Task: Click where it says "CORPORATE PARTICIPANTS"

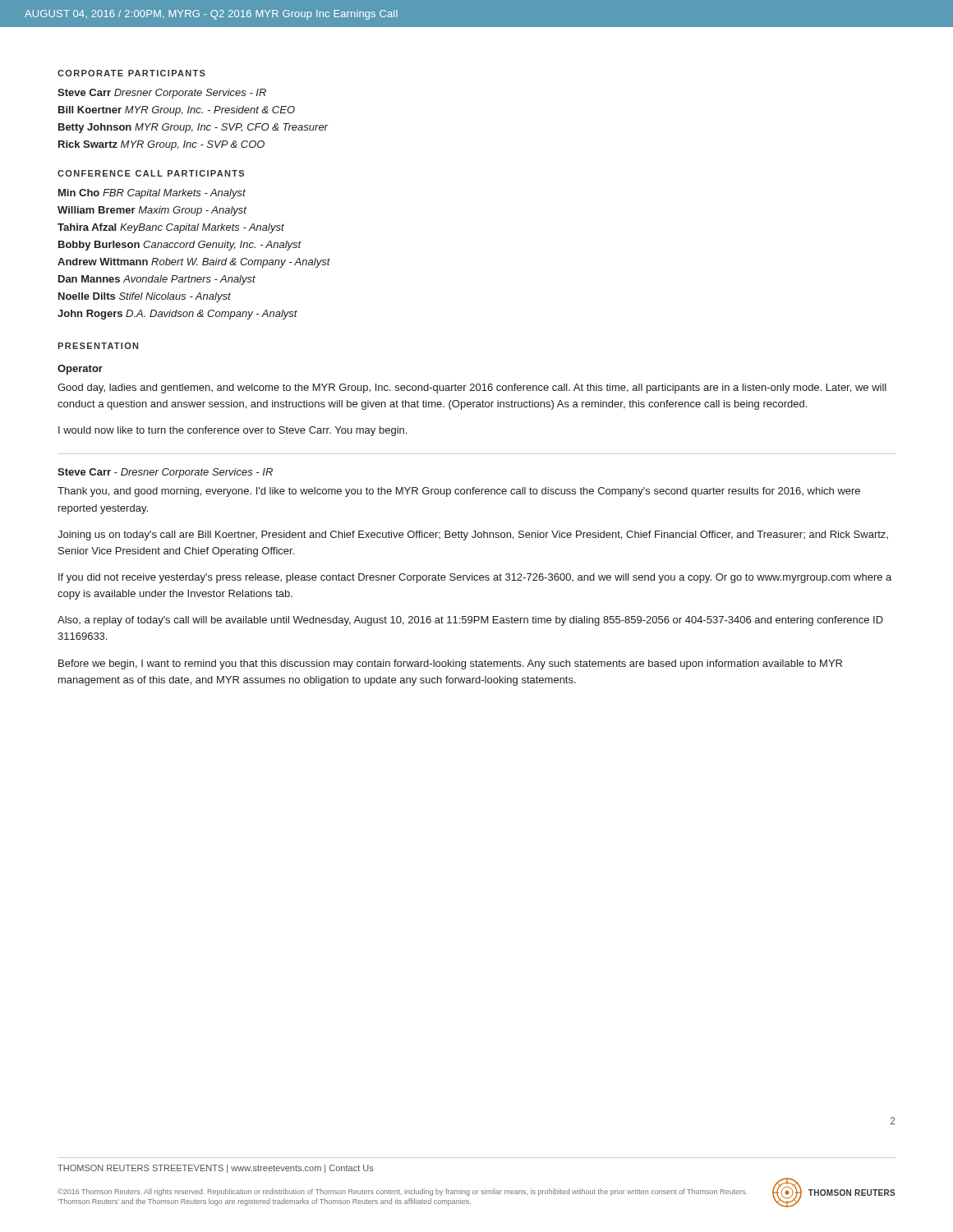Action: [132, 73]
